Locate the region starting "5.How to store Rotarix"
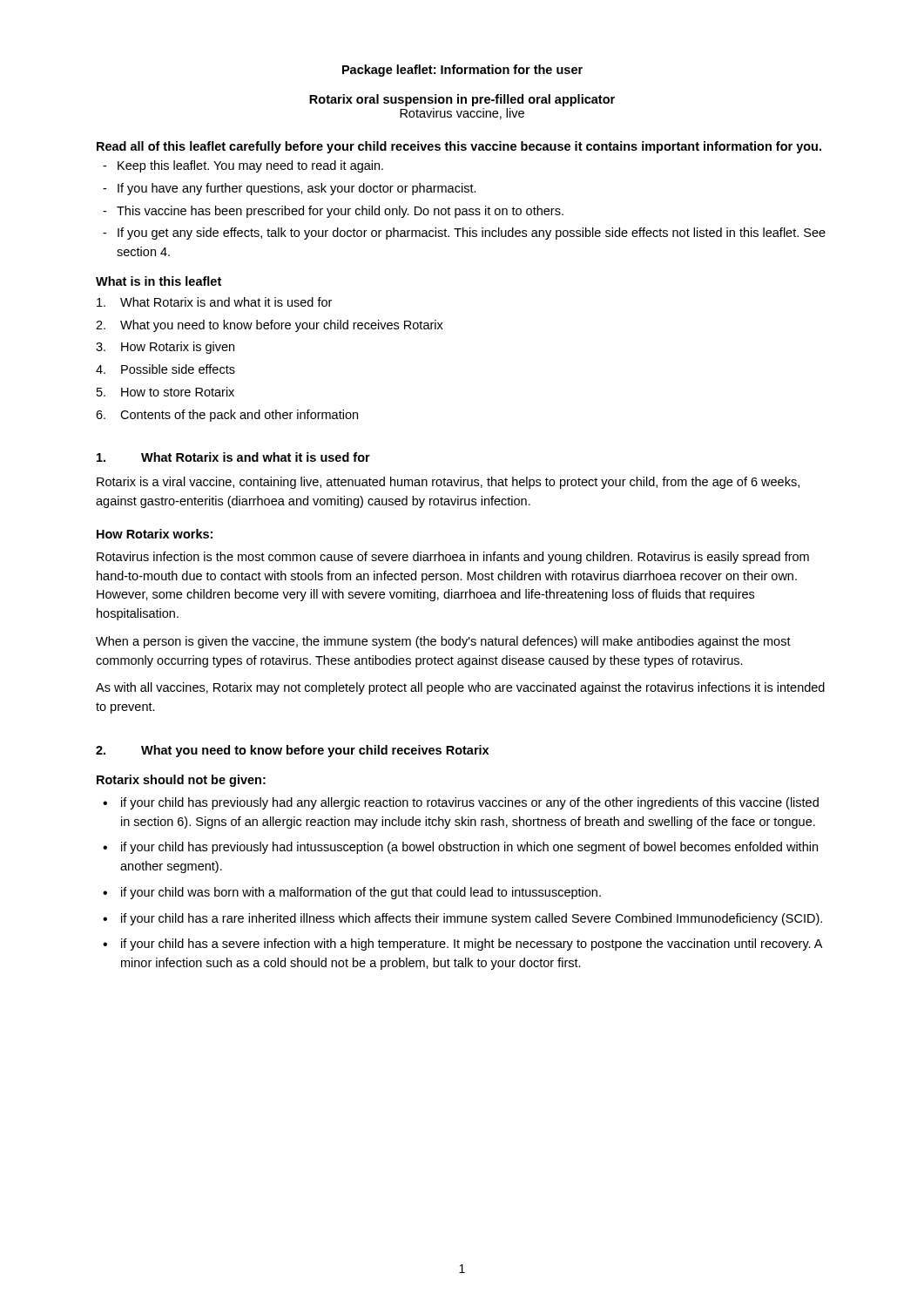 coord(165,393)
